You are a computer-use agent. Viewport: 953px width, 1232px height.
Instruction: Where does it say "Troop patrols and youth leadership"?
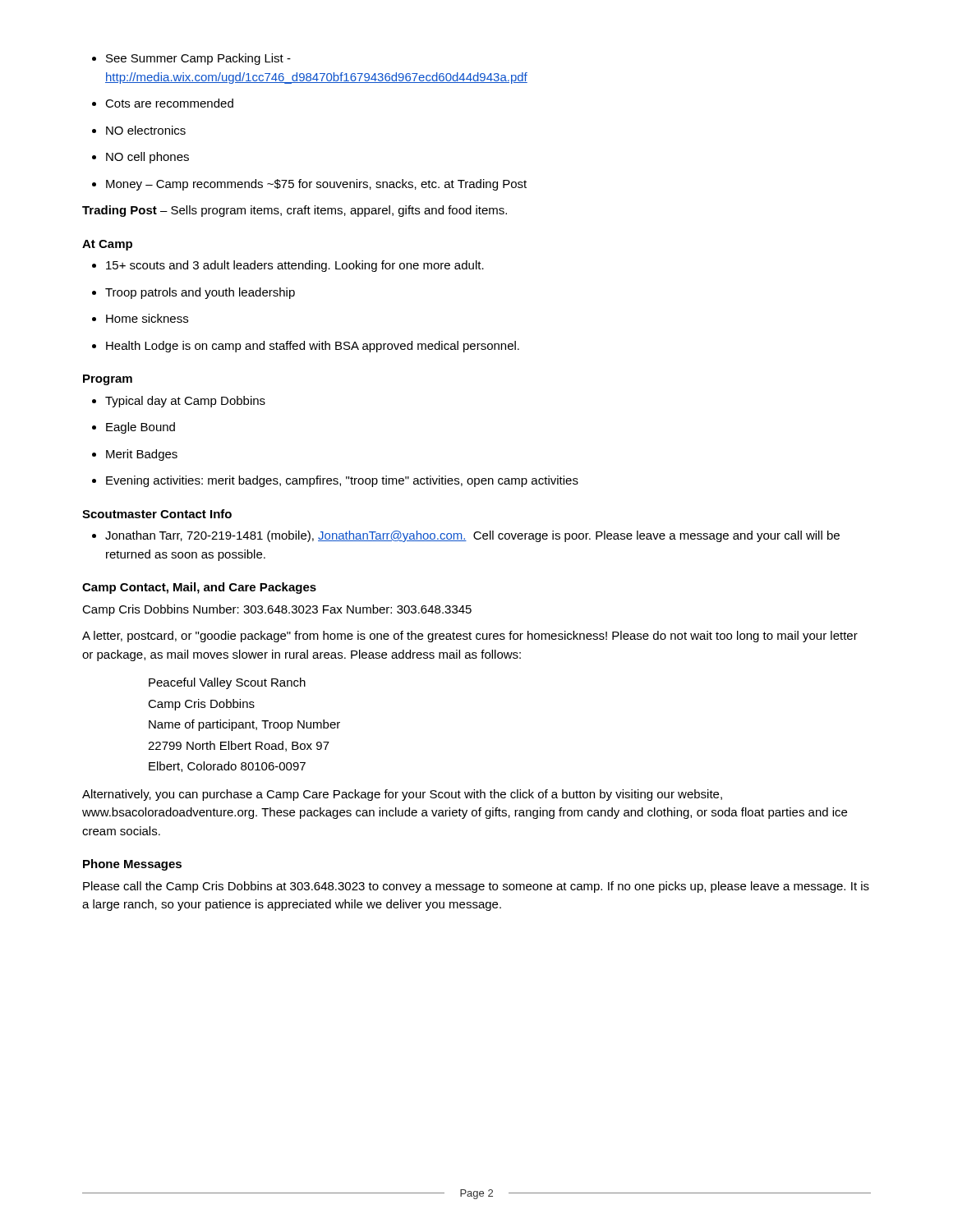pyautogui.click(x=193, y=293)
